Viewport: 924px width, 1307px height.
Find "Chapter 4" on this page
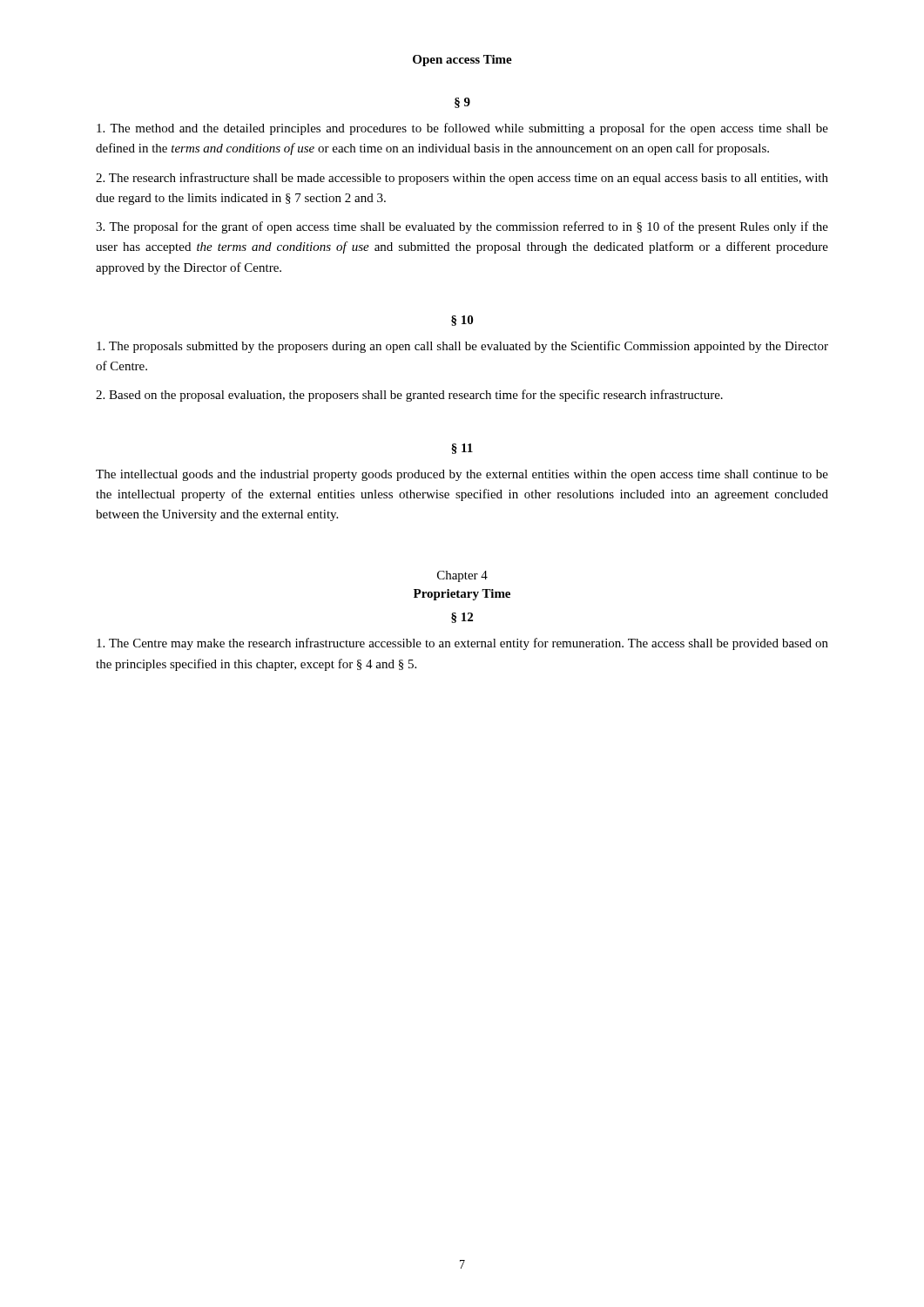462,575
